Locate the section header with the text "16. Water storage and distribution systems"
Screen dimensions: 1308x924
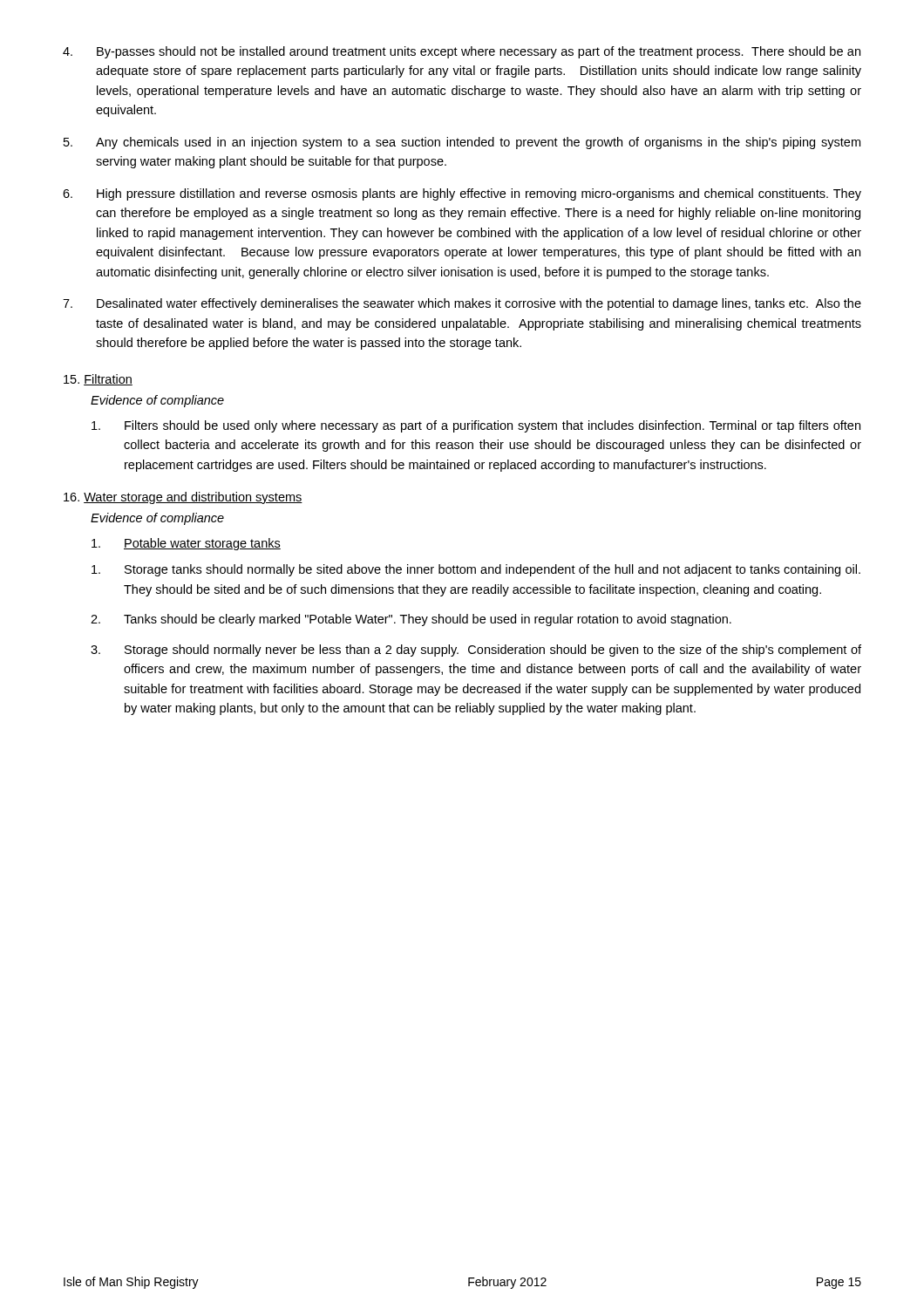click(182, 497)
